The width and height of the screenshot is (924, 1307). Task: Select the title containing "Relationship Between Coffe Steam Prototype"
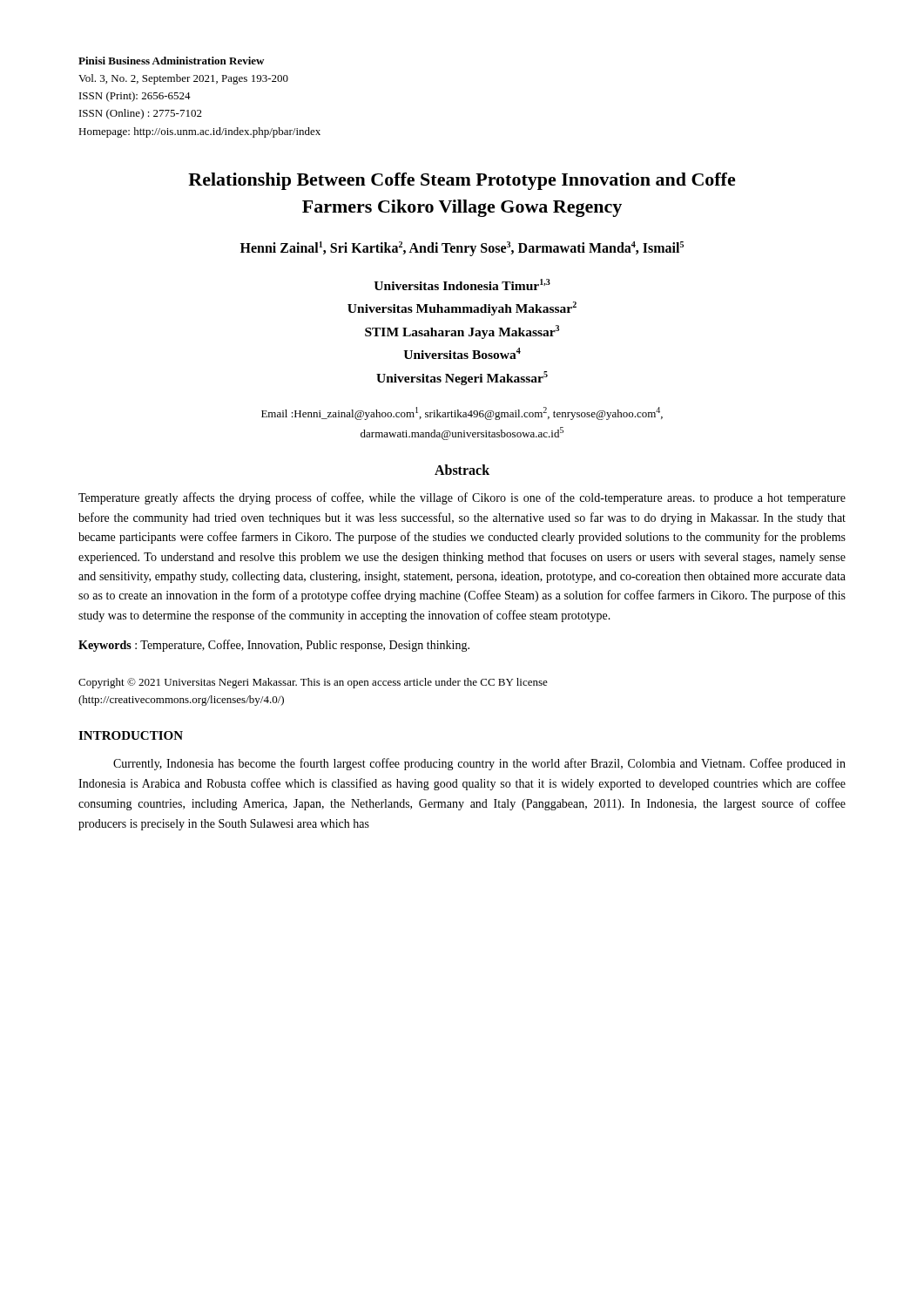coord(462,193)
